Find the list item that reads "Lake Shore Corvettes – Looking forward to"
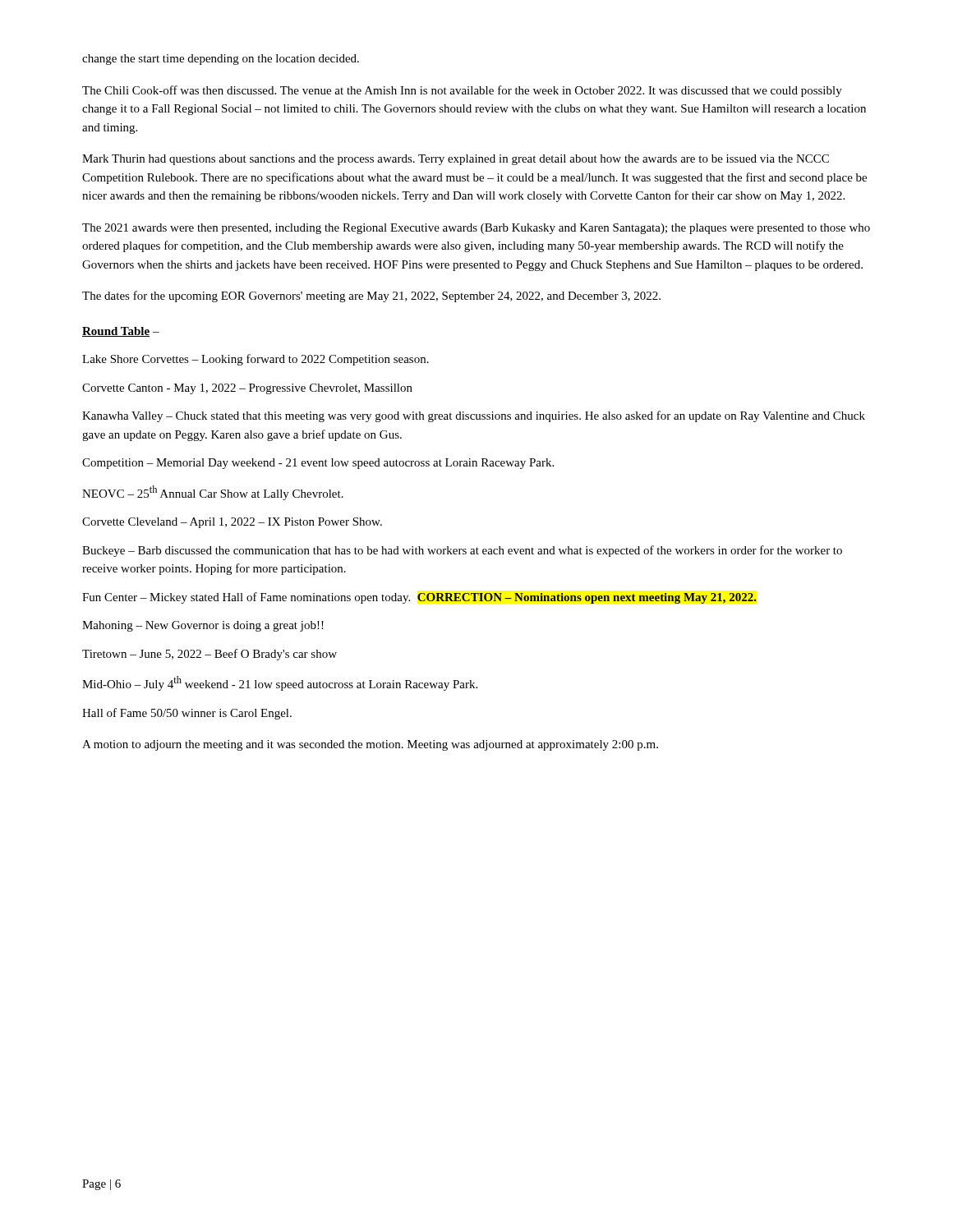 [256, 359]
